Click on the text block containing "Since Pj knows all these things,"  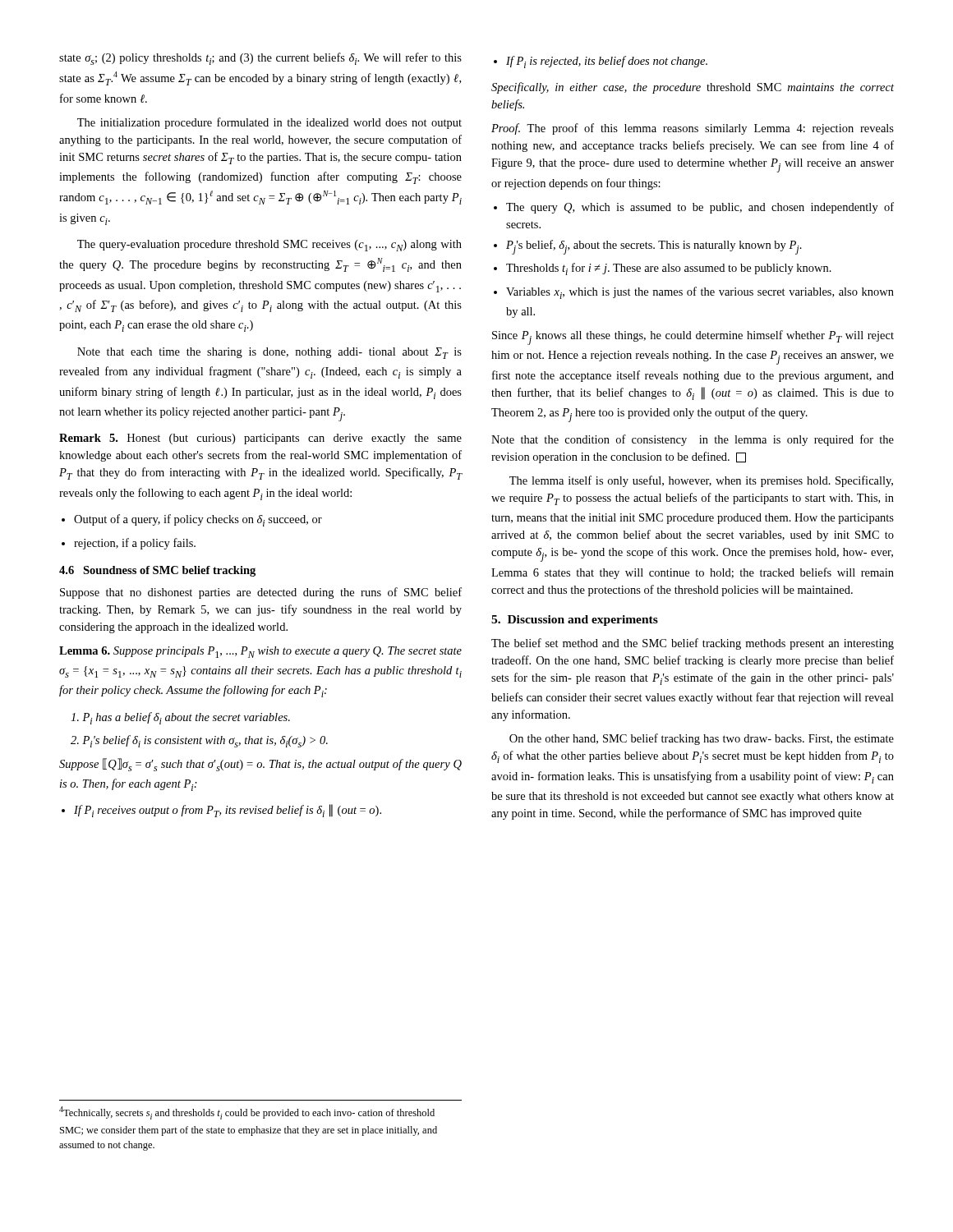tap(693, 376)
